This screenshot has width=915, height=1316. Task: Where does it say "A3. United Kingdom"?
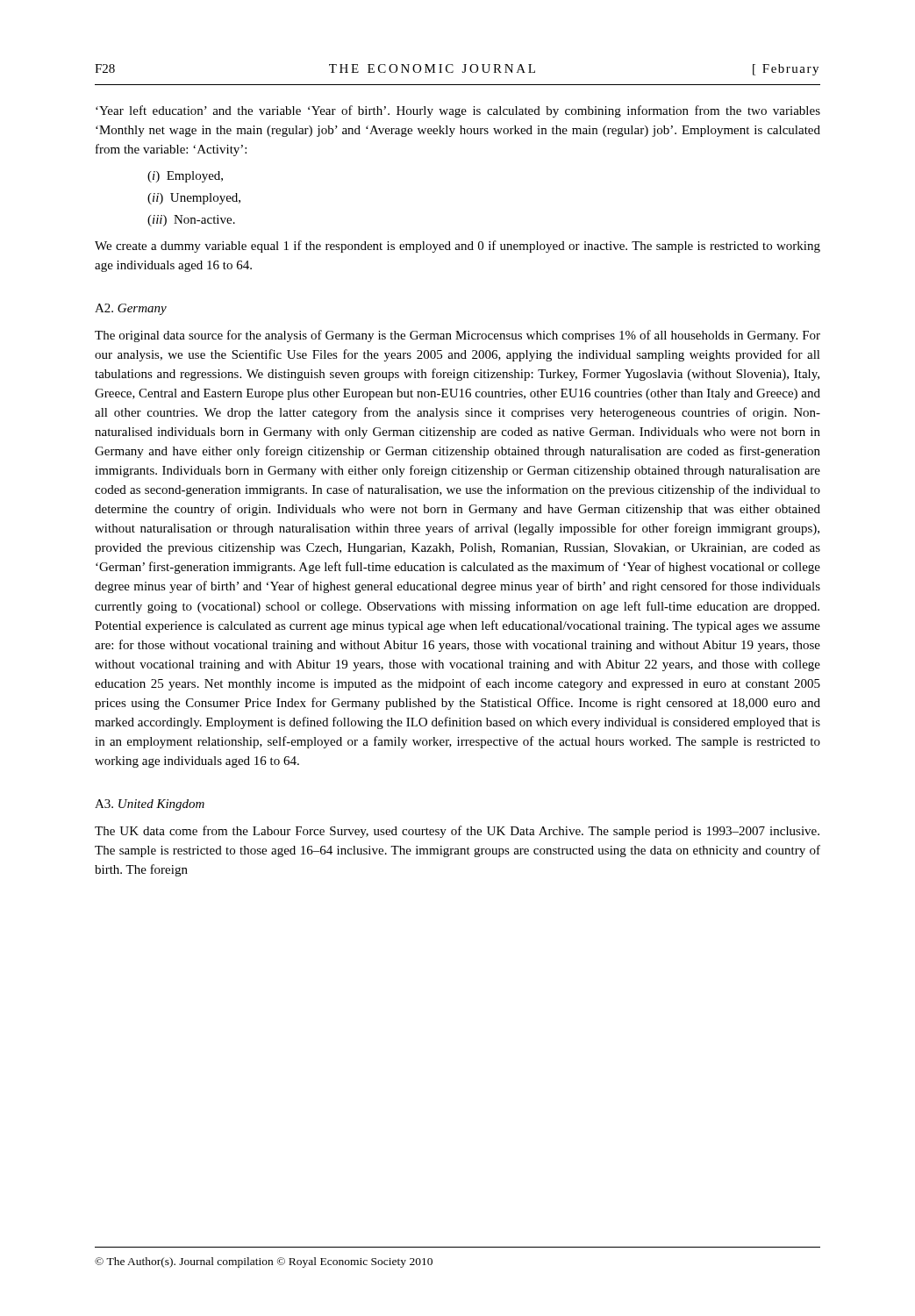pyautogui.click(x=150, y=804)
